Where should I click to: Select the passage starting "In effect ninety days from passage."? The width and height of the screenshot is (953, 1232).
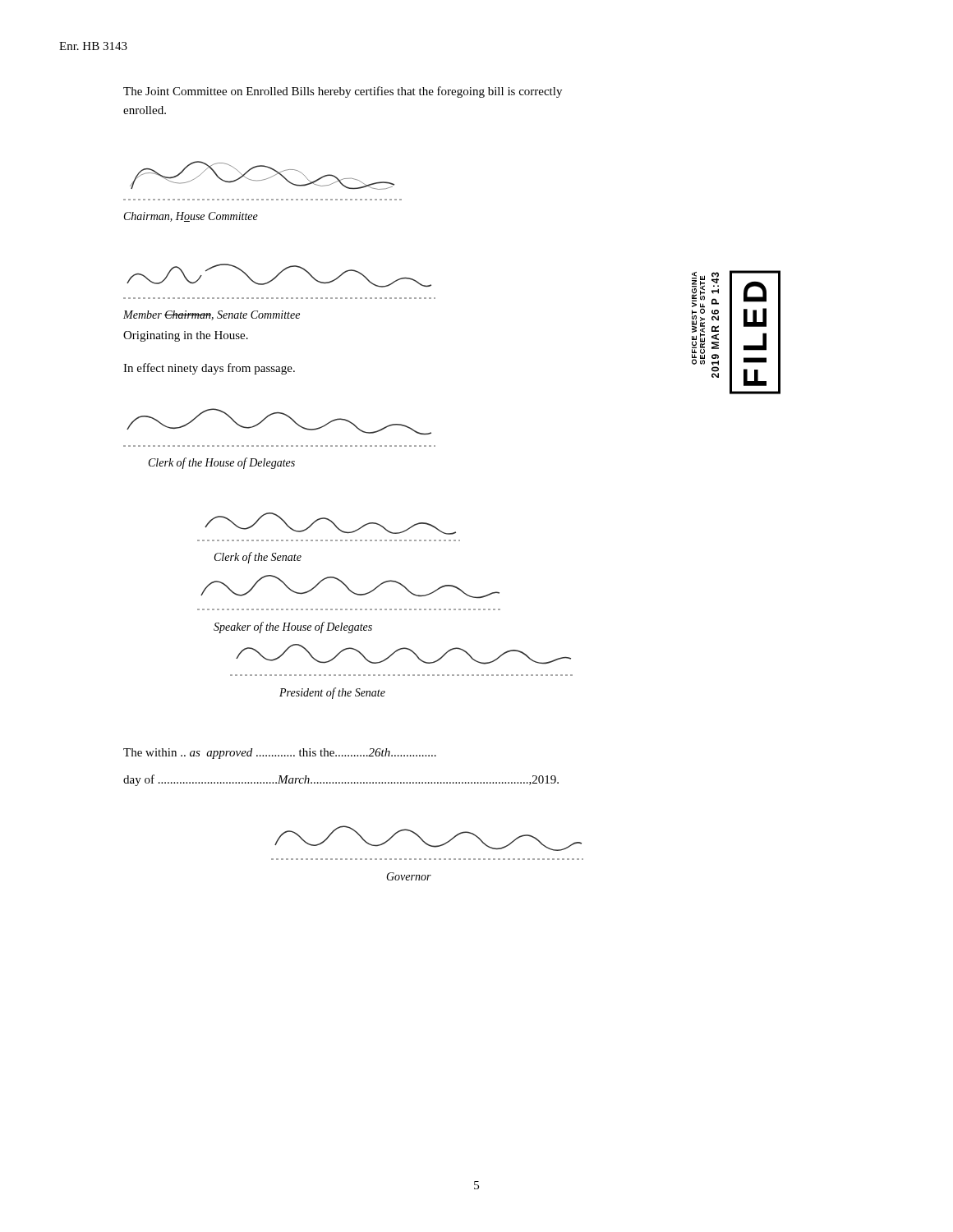[x=209, y=368]
